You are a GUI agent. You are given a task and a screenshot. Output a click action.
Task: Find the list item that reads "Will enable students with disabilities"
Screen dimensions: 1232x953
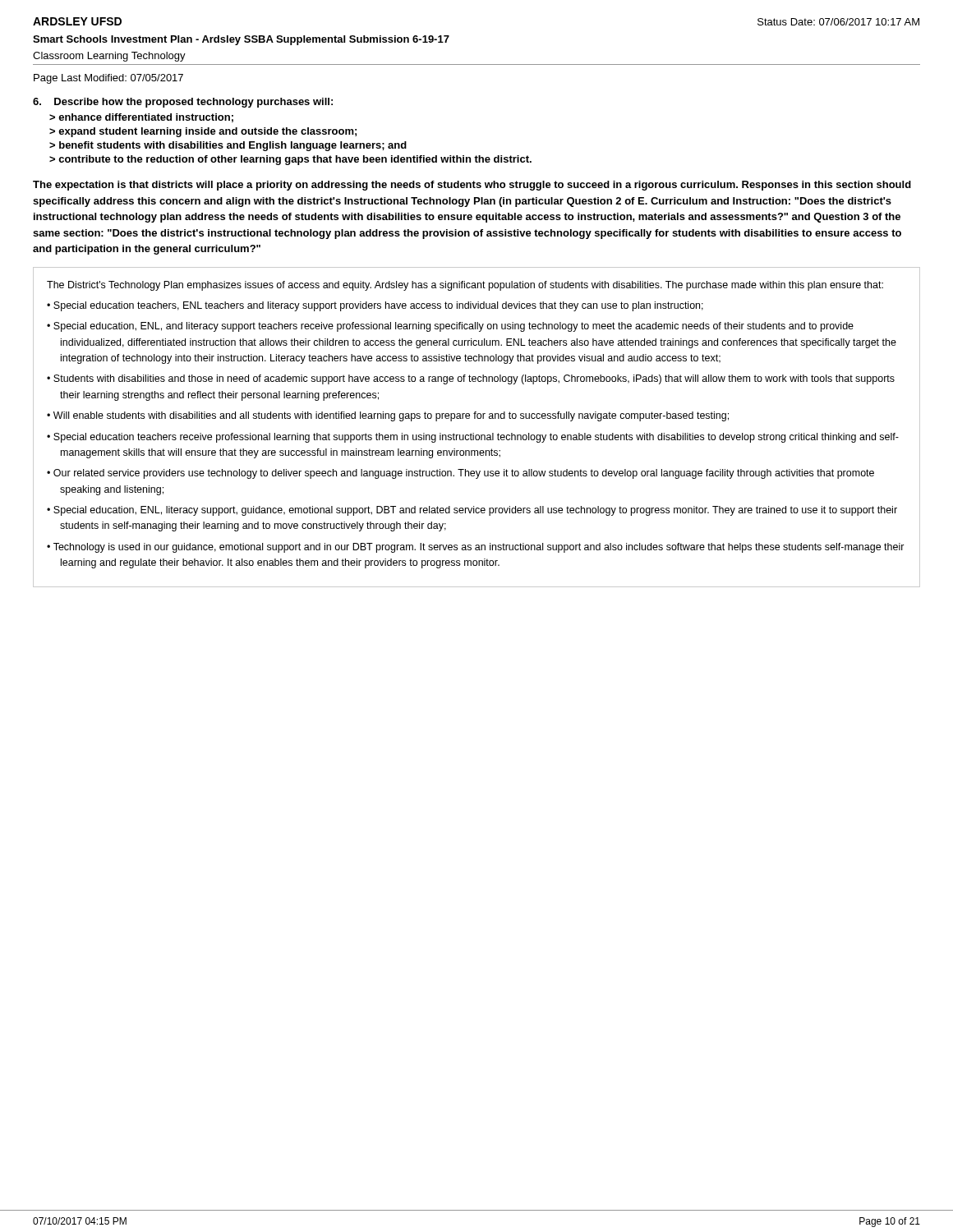391,416
